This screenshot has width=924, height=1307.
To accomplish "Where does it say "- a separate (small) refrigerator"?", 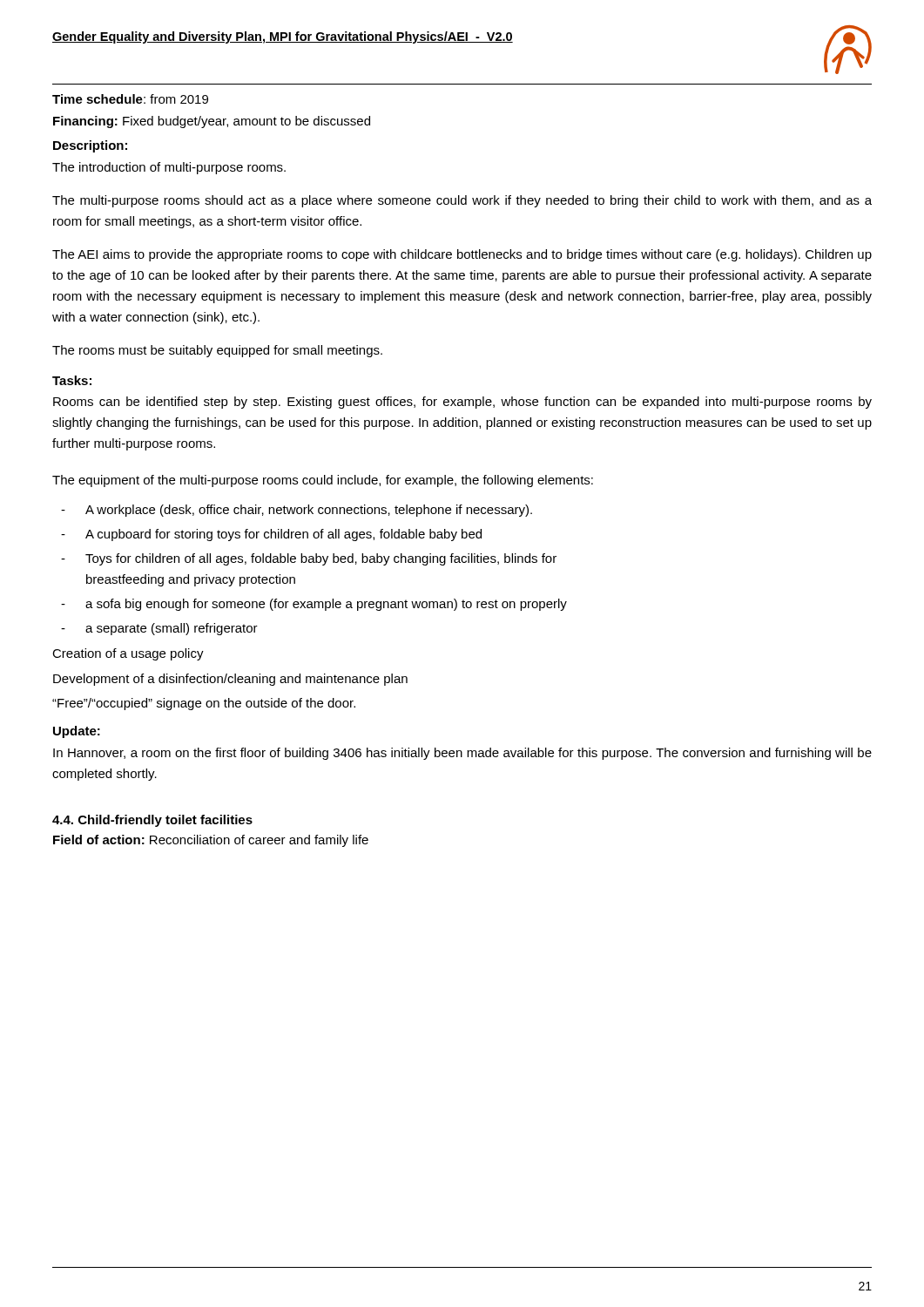I will pyautogui.click(x=159, y=629).
